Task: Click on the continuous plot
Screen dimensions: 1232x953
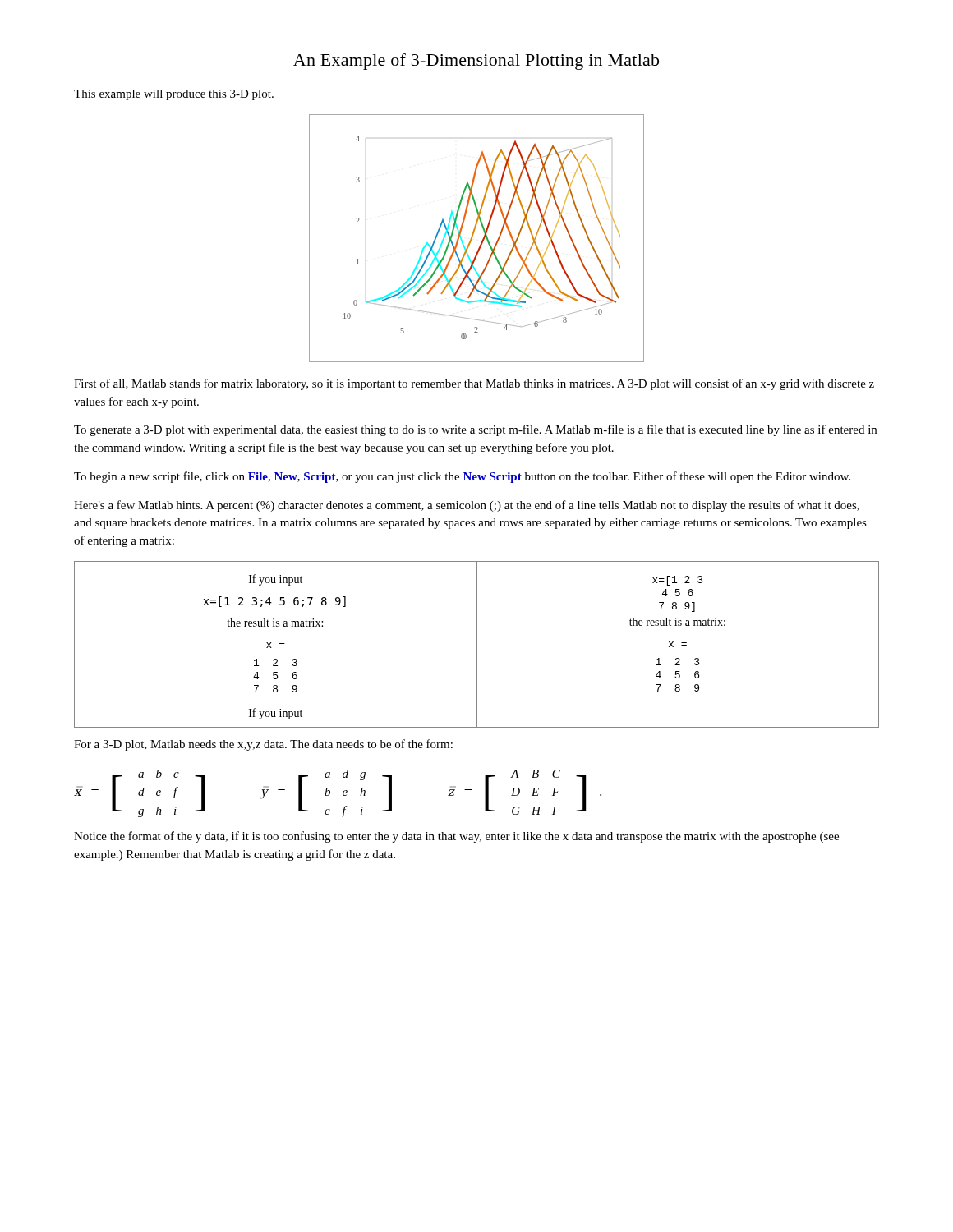Action: click(476, 238)
